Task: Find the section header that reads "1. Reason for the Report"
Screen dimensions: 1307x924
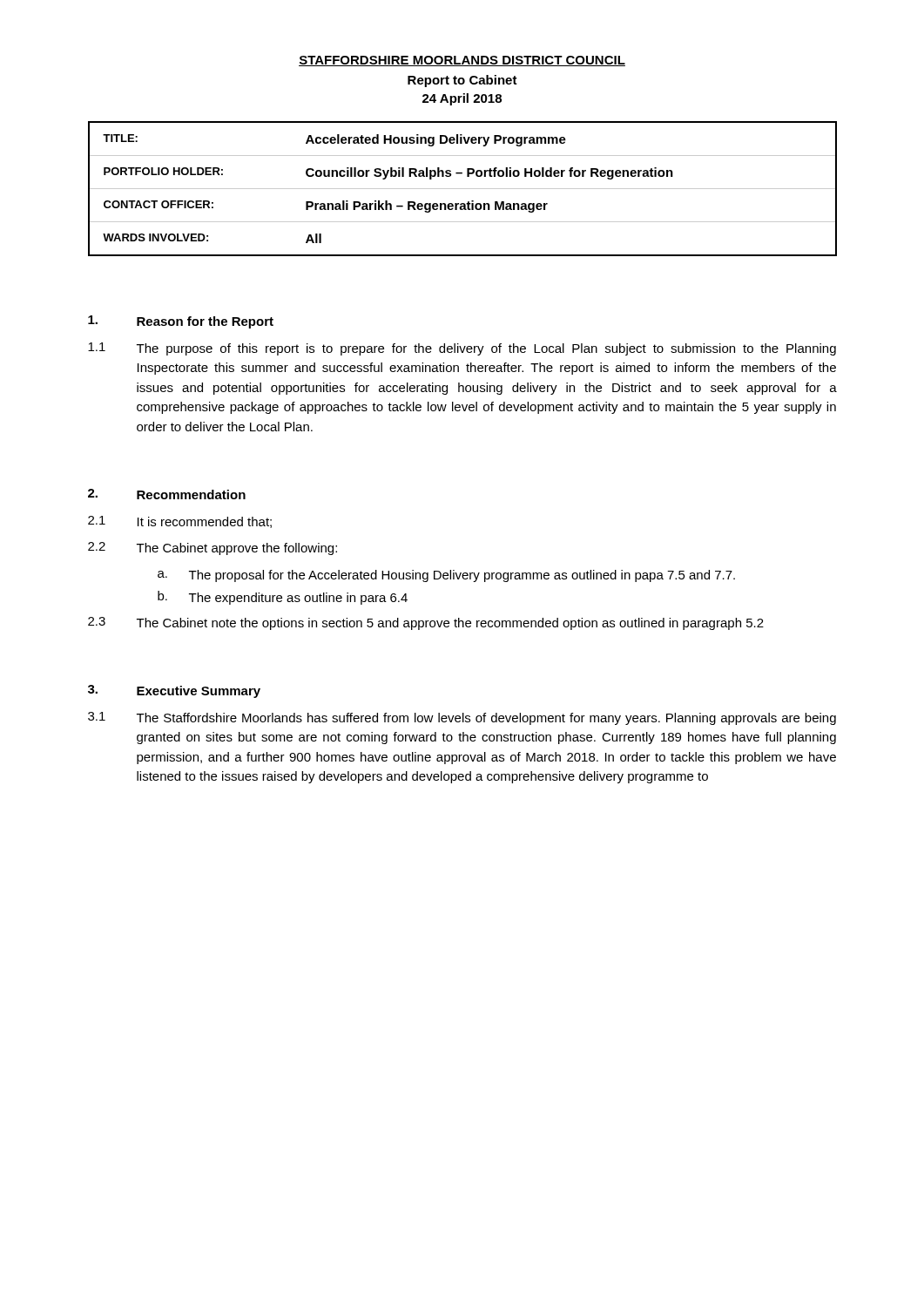Action: [181, 322]
